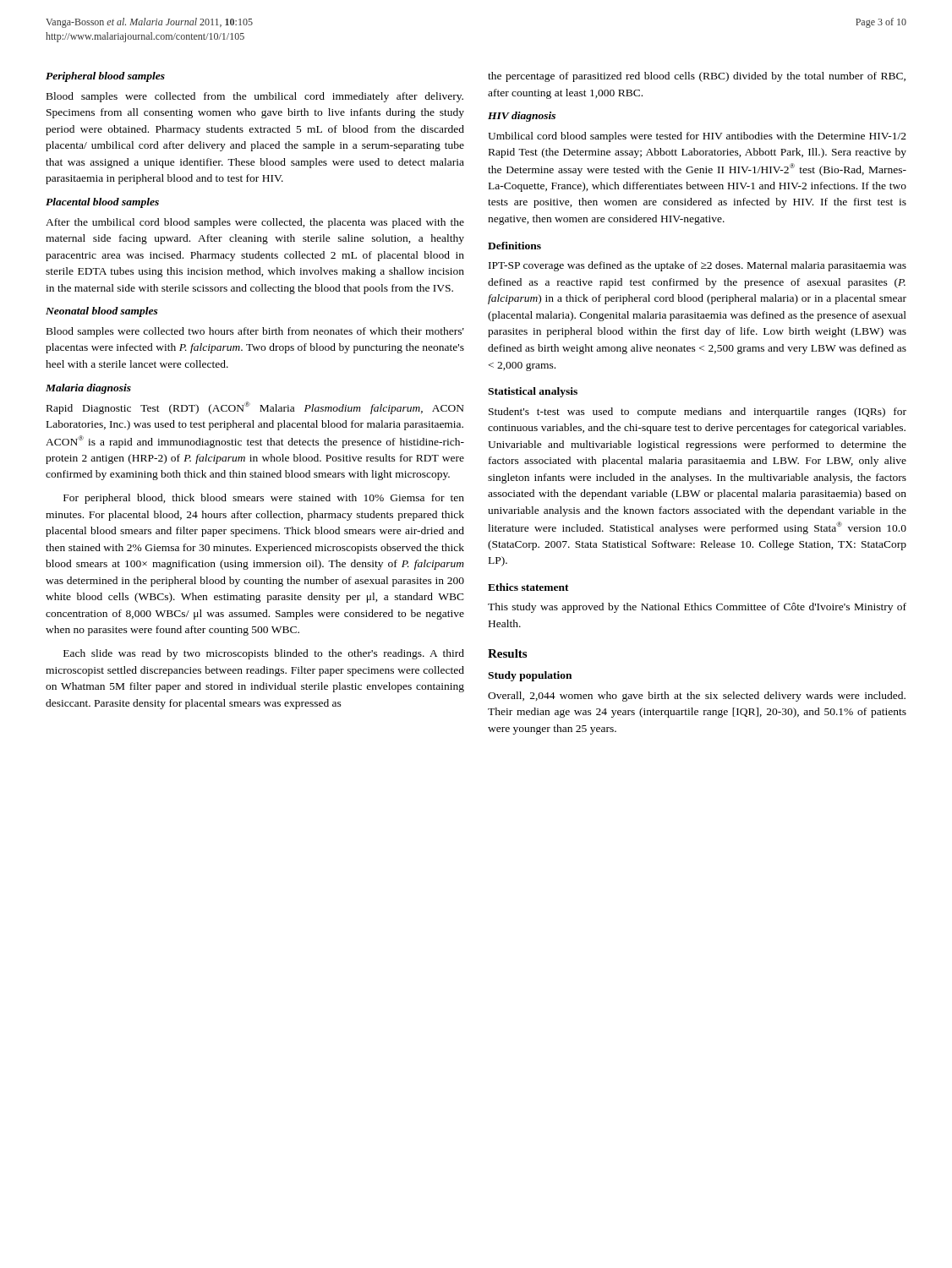The width and height of the screenshot is (952, 1268).
Task: Click on the text block that says "Overall, 2,044 women who gave"
Action: click(697, 712)
